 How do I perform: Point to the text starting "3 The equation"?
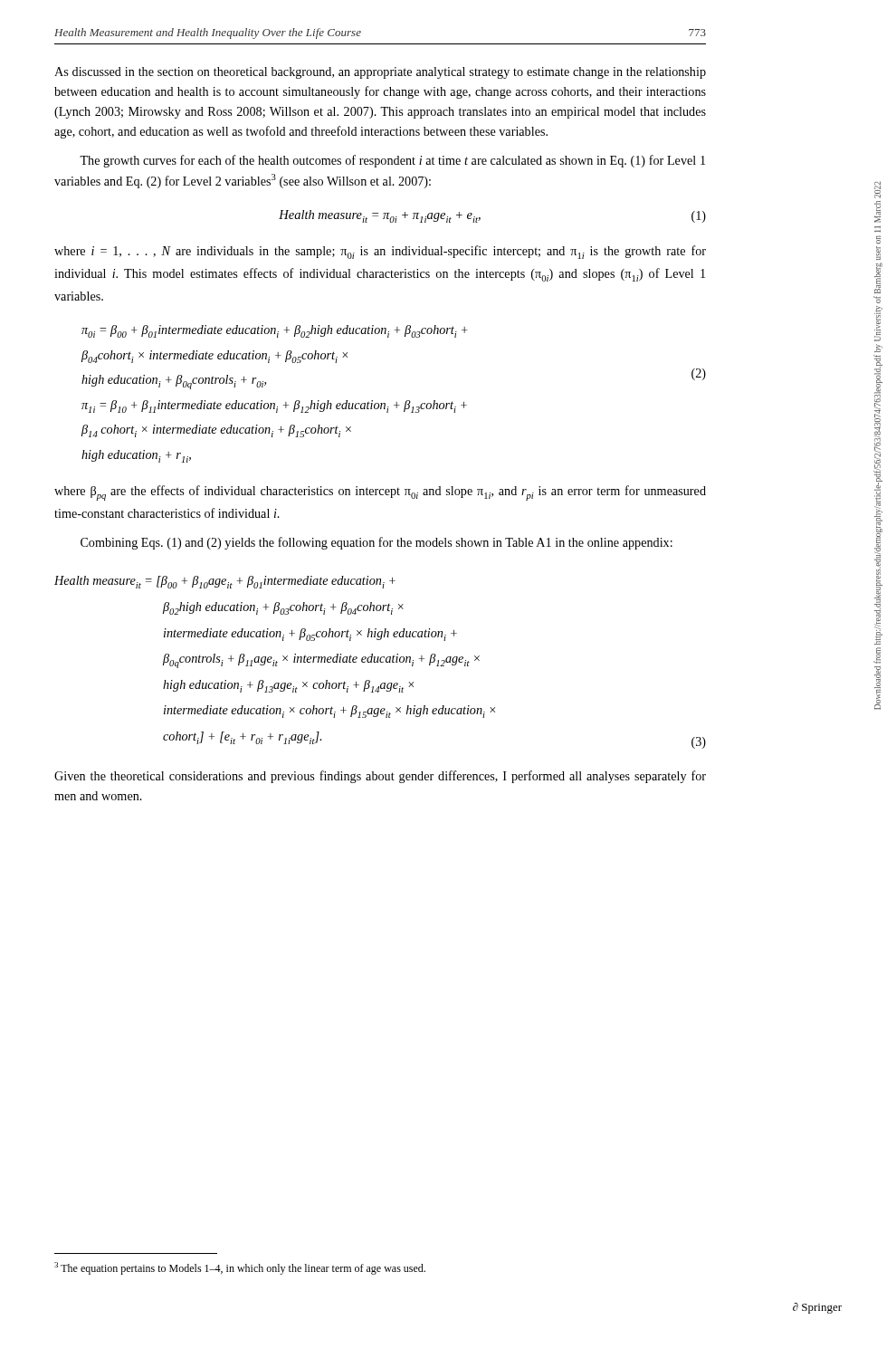coord(240,1267)
